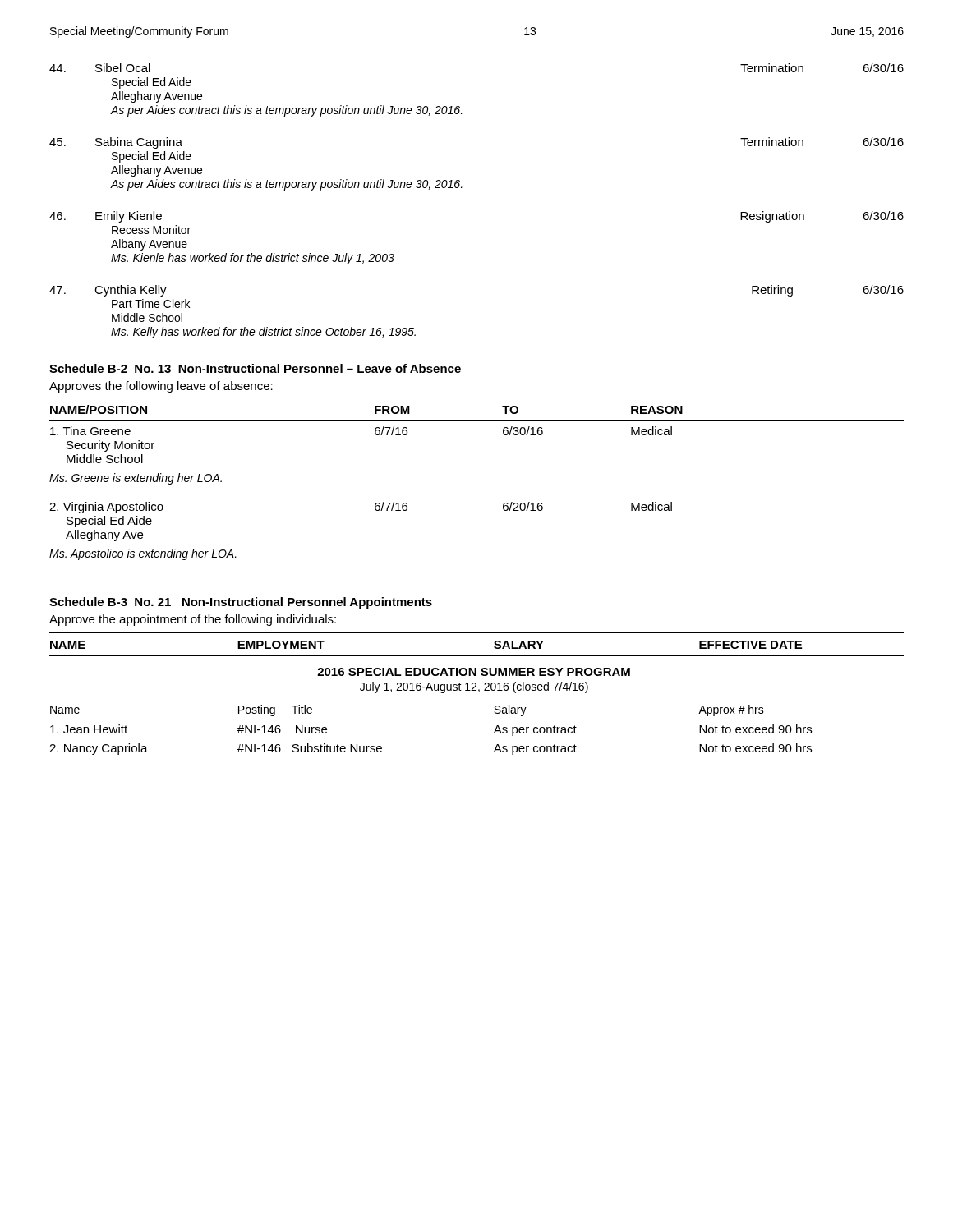
Task: Click on the list item with the text "46. Emily Kienle Recess Monitor Albany Avenue Ms."
Action: [x=132, y=216]
